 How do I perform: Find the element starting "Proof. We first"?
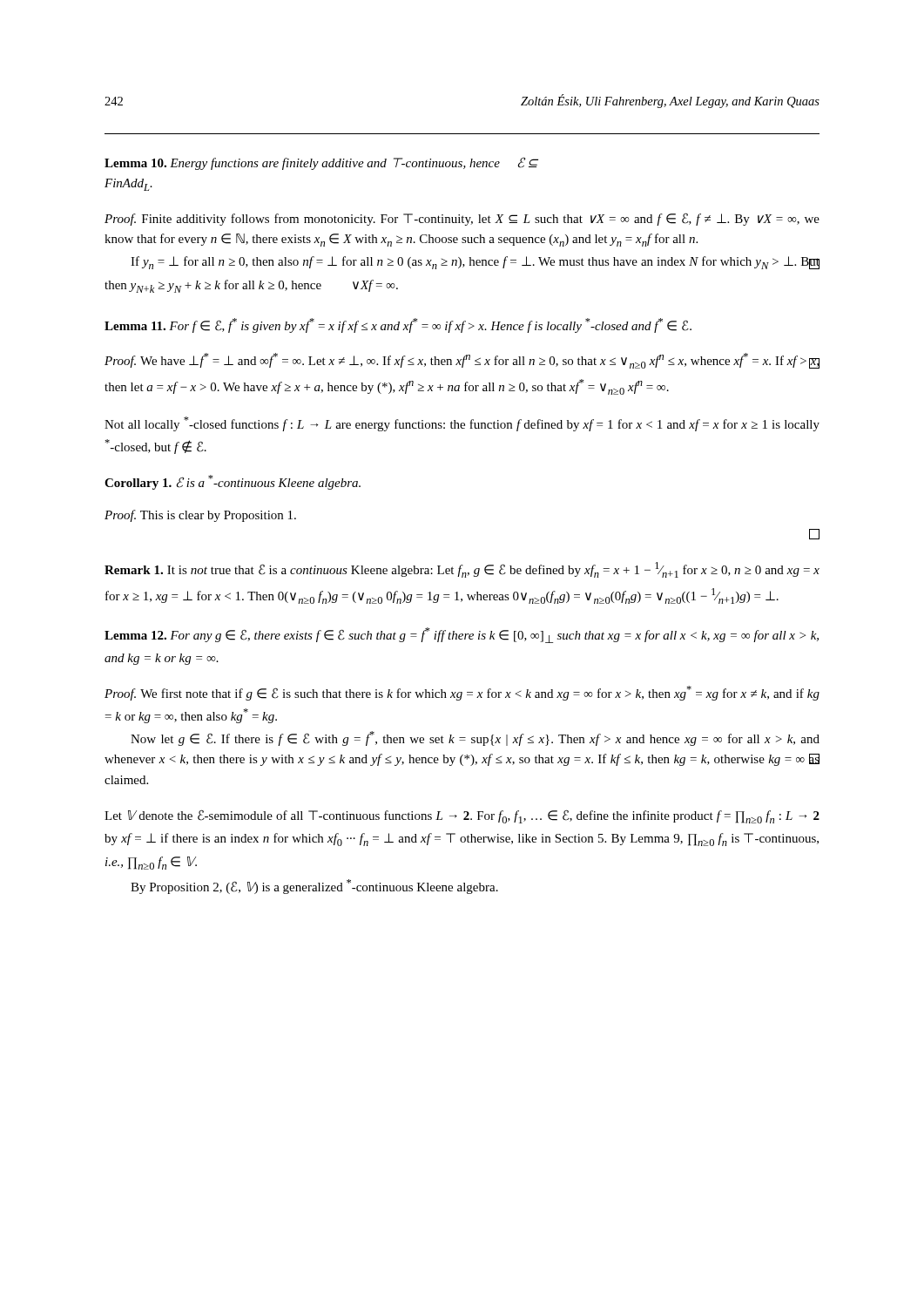point(462,736)
